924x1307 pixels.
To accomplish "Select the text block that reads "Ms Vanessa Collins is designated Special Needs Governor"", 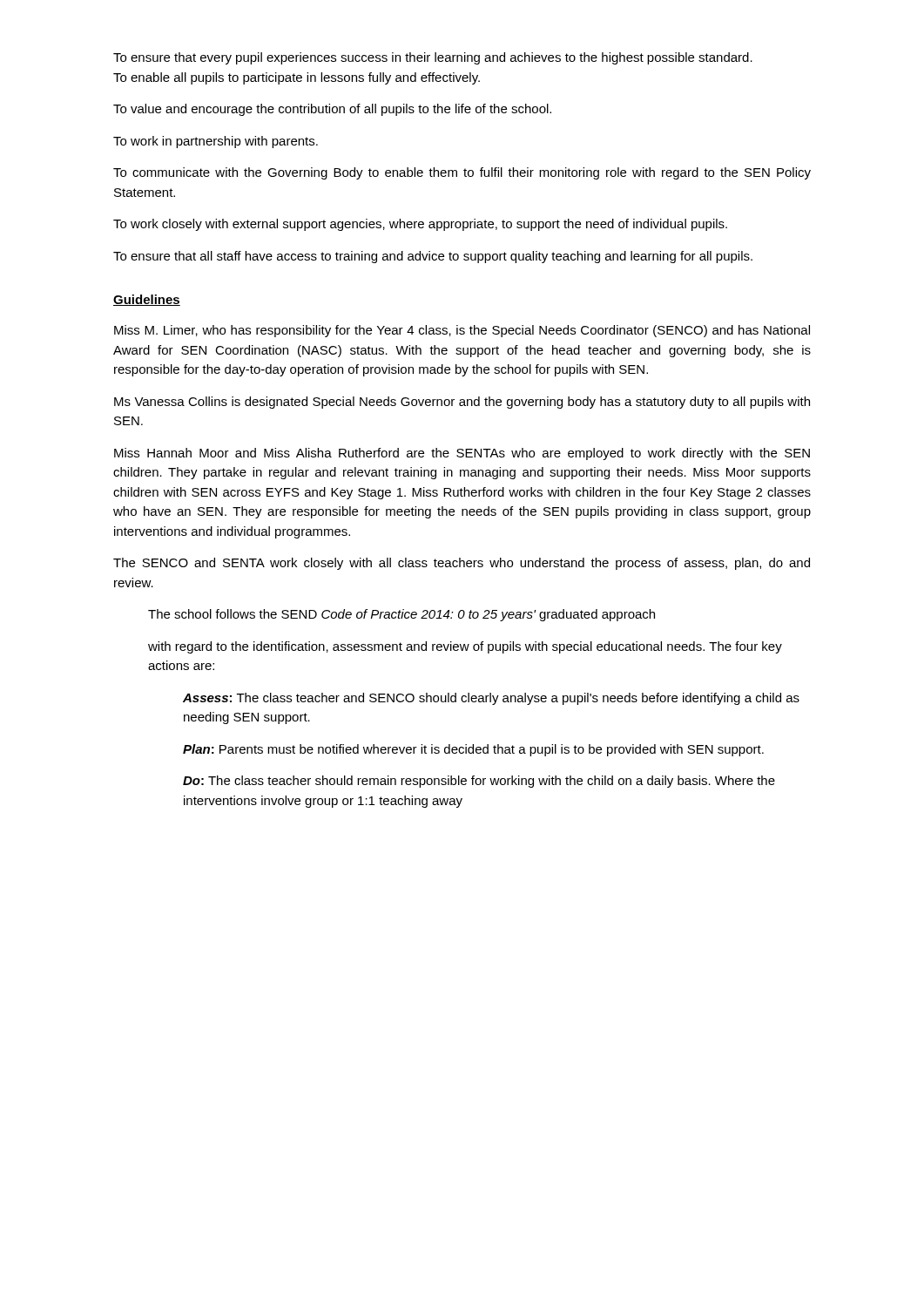I will click(462, 411).
